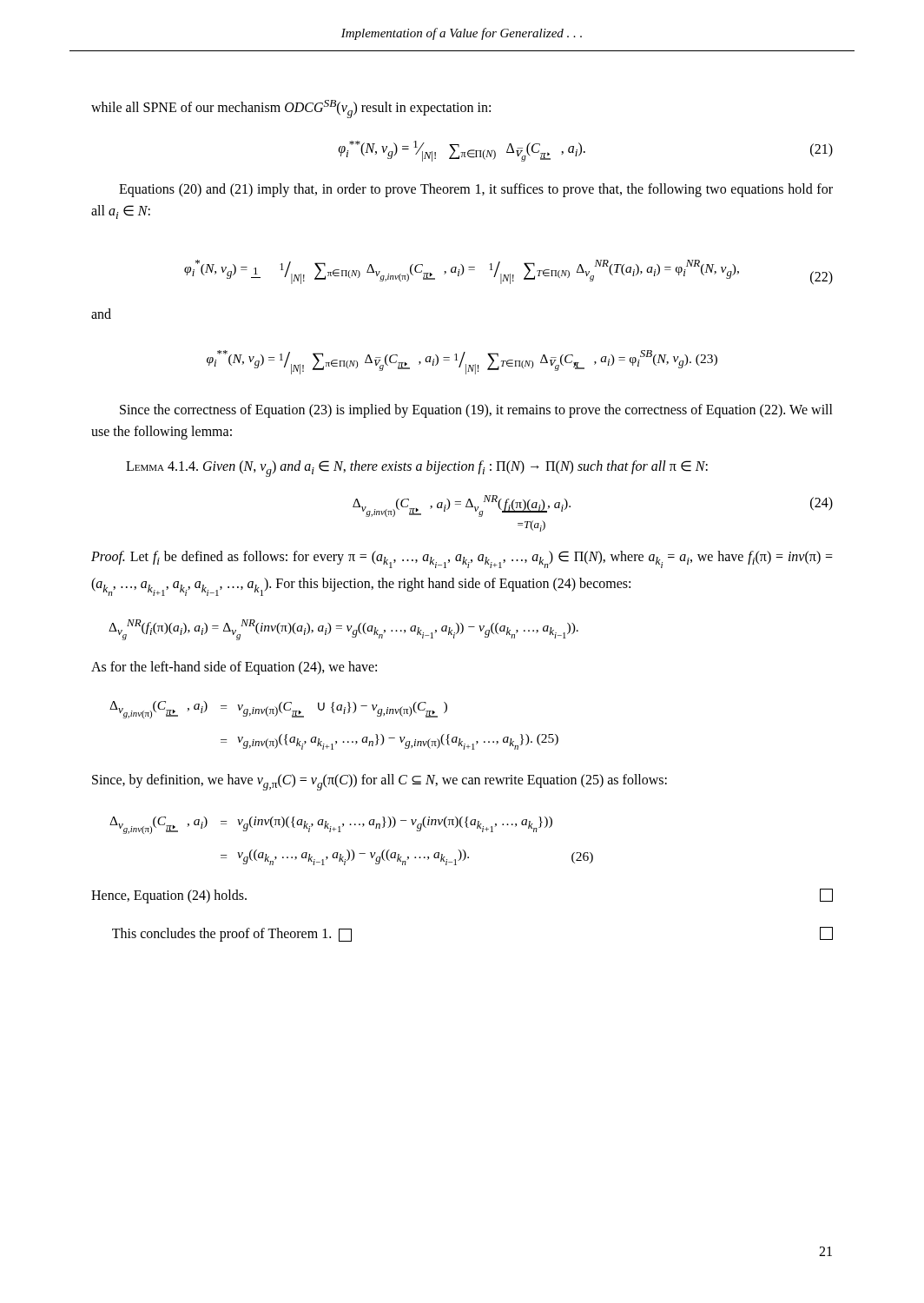Navigate to the block starting "φi*(N, vg) = 1 1/|N|!"
The width and height of the screenshot is (924, 1303).
tap(509, 269)
